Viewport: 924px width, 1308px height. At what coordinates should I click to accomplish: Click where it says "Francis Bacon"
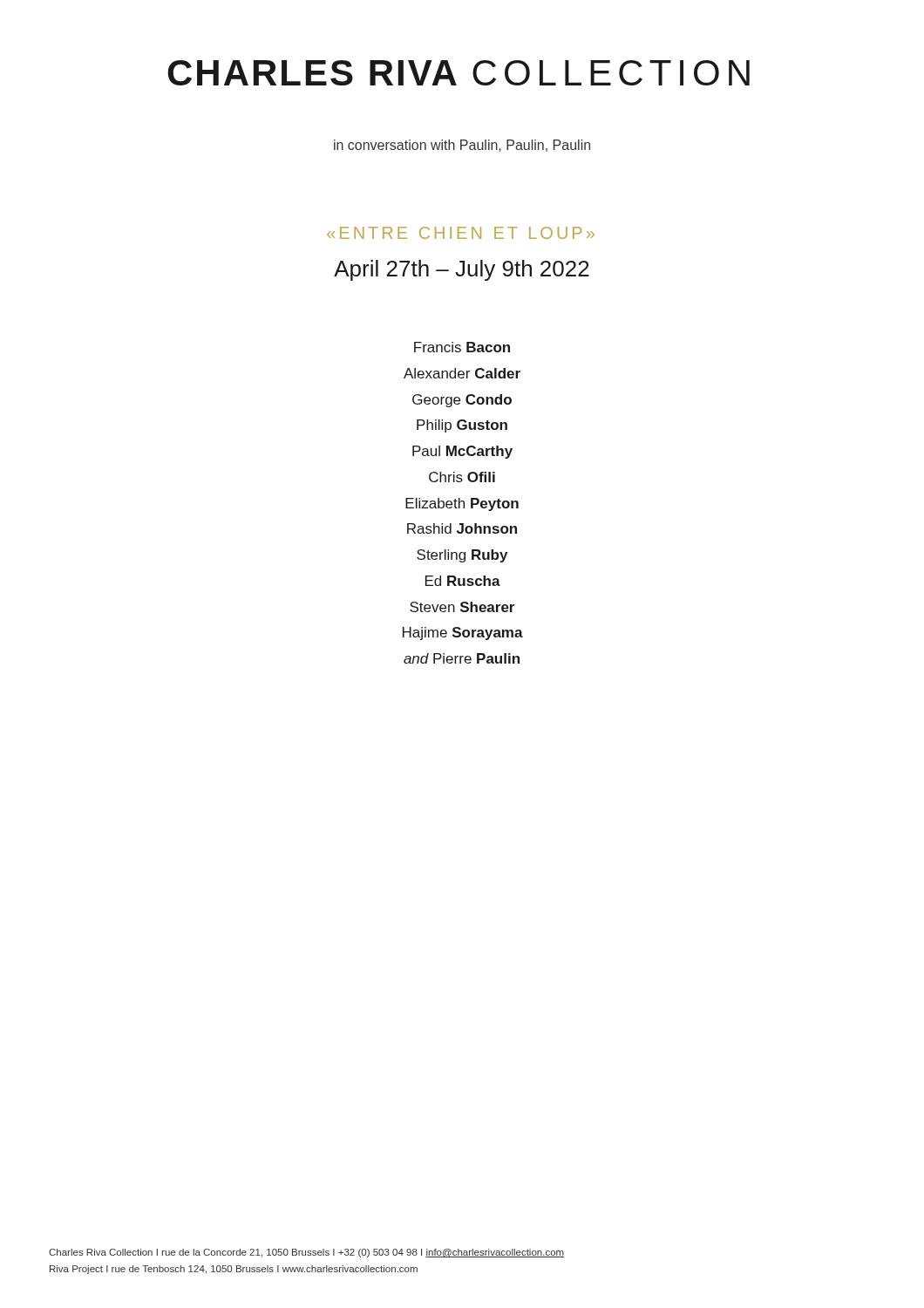coord(462,347)
